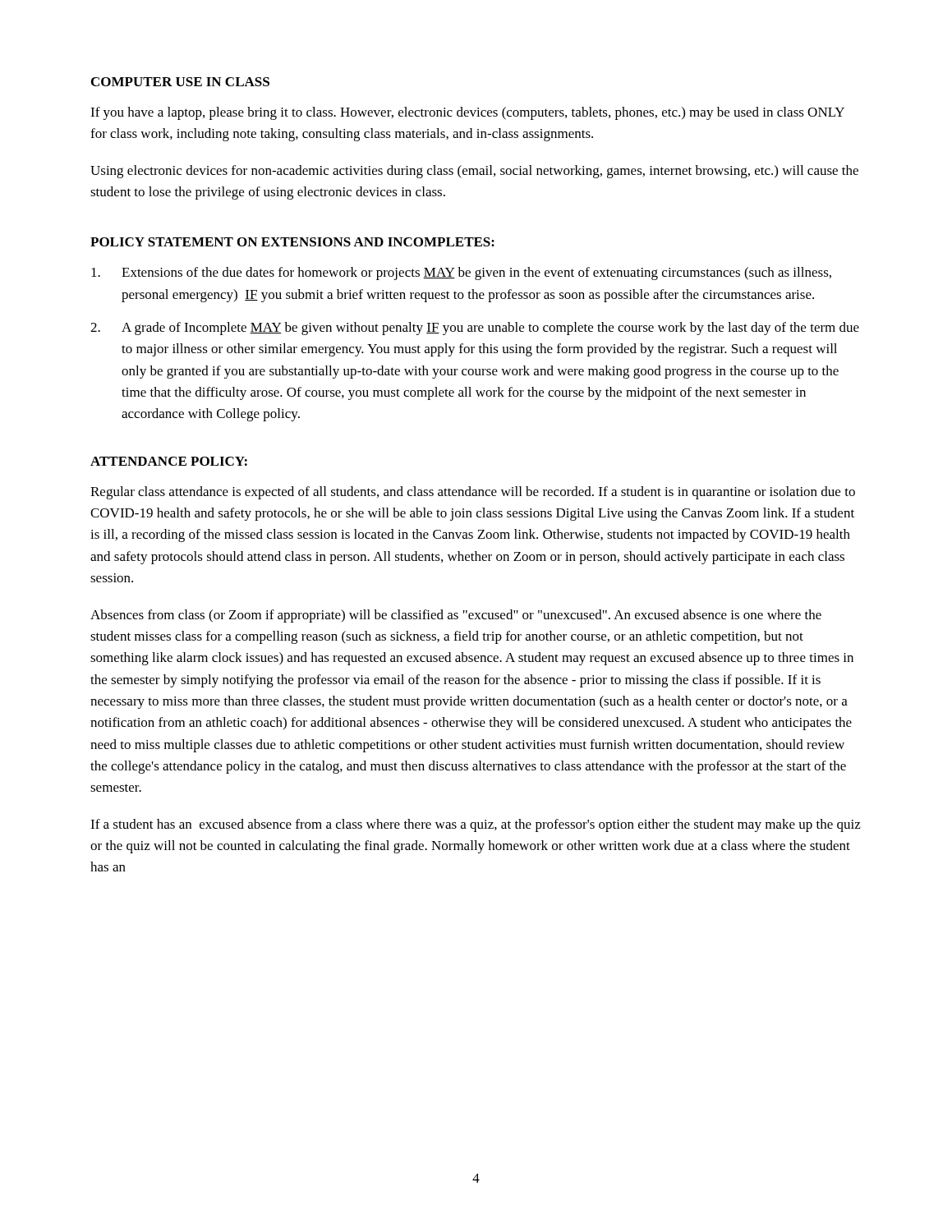The height and width of the screenshot is (1232, 952).
Task: Where is the passage that starts "If a student has an excused"?
Action: pos(475,846)
